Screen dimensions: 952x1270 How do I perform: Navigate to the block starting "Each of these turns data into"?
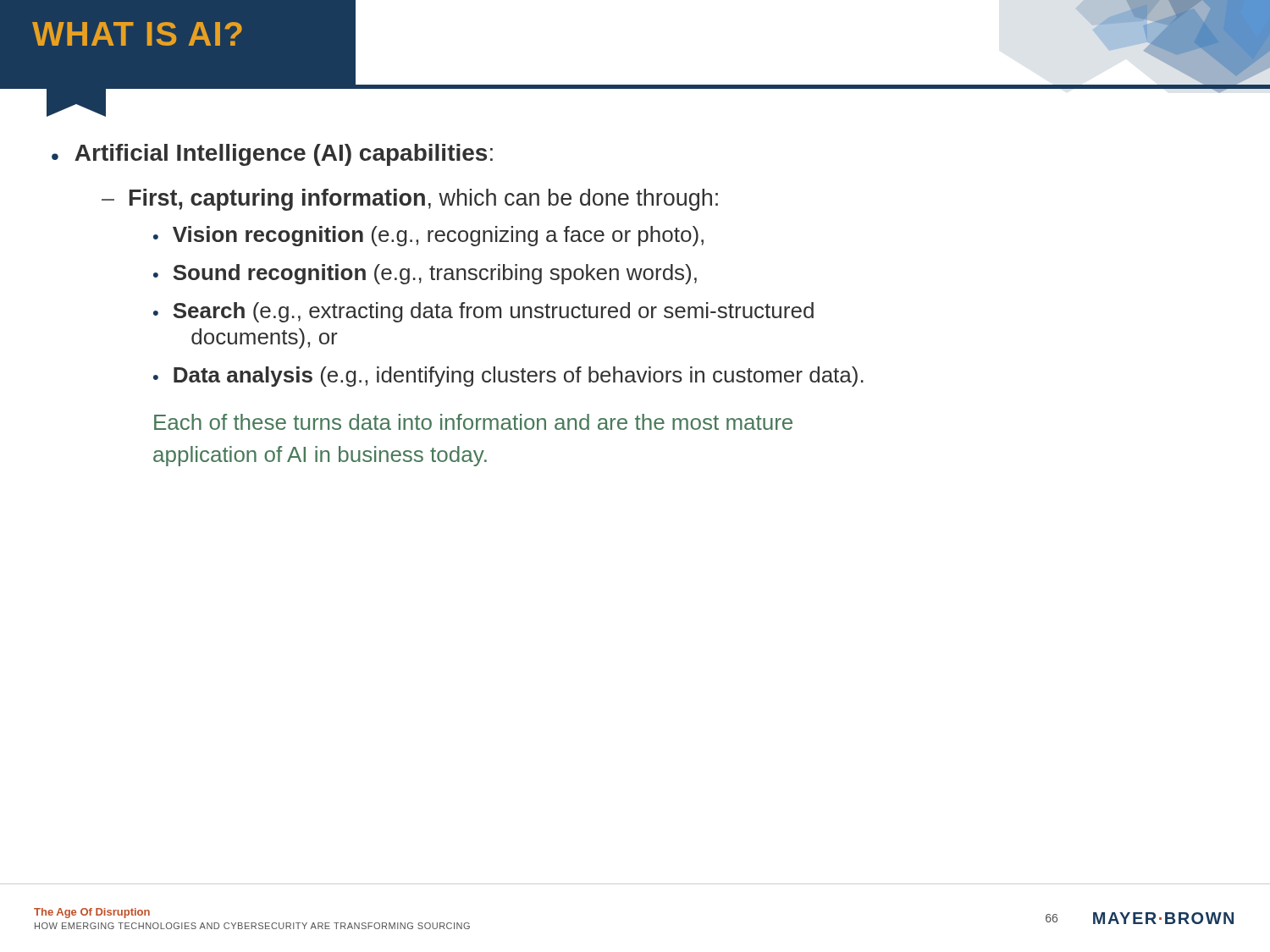click(473, 438)
